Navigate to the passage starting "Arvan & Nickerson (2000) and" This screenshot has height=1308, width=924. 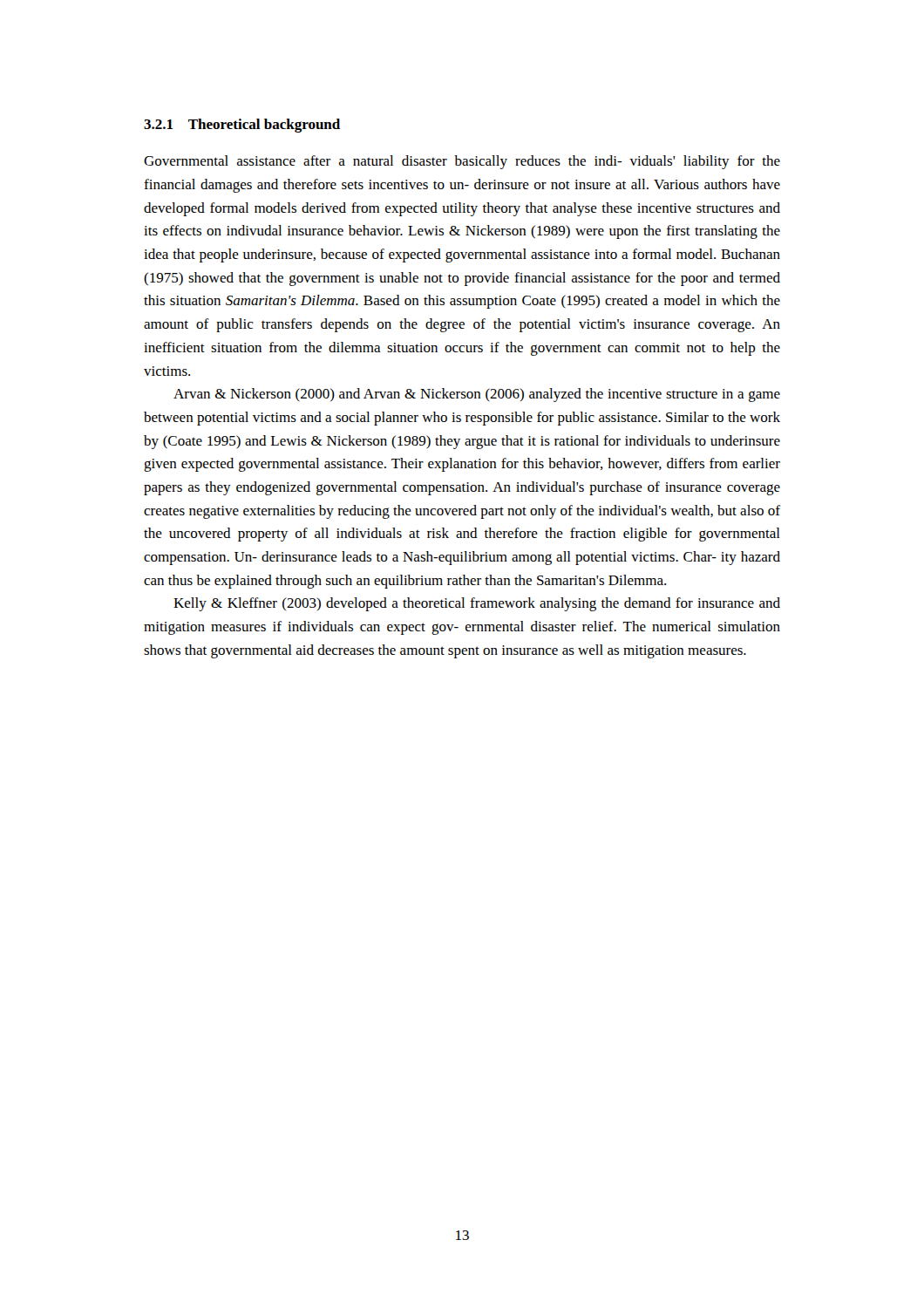pos(462,488)
